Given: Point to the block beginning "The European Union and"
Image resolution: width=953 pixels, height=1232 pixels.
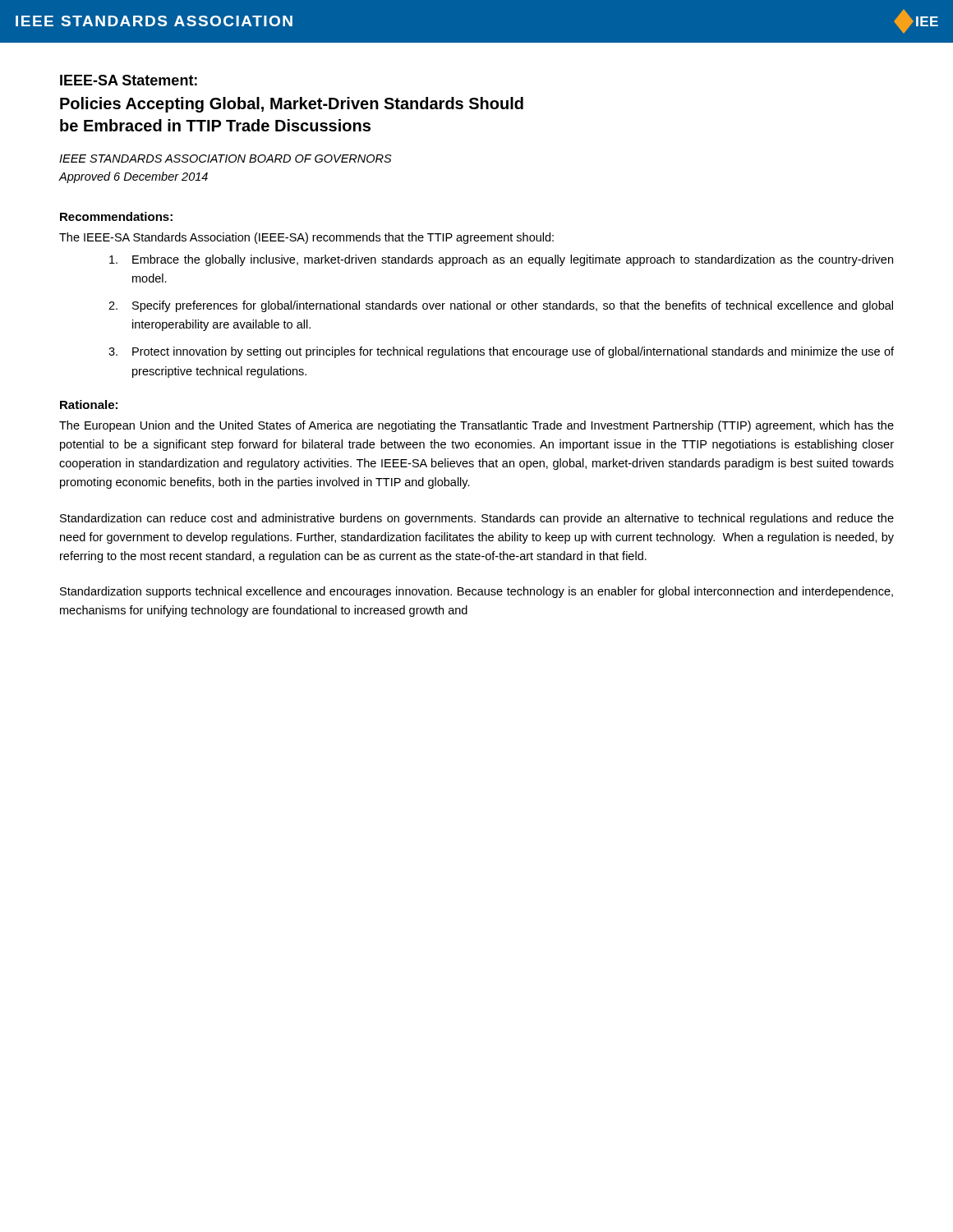Looking at the screenshot, I should [x=476, y=454].
